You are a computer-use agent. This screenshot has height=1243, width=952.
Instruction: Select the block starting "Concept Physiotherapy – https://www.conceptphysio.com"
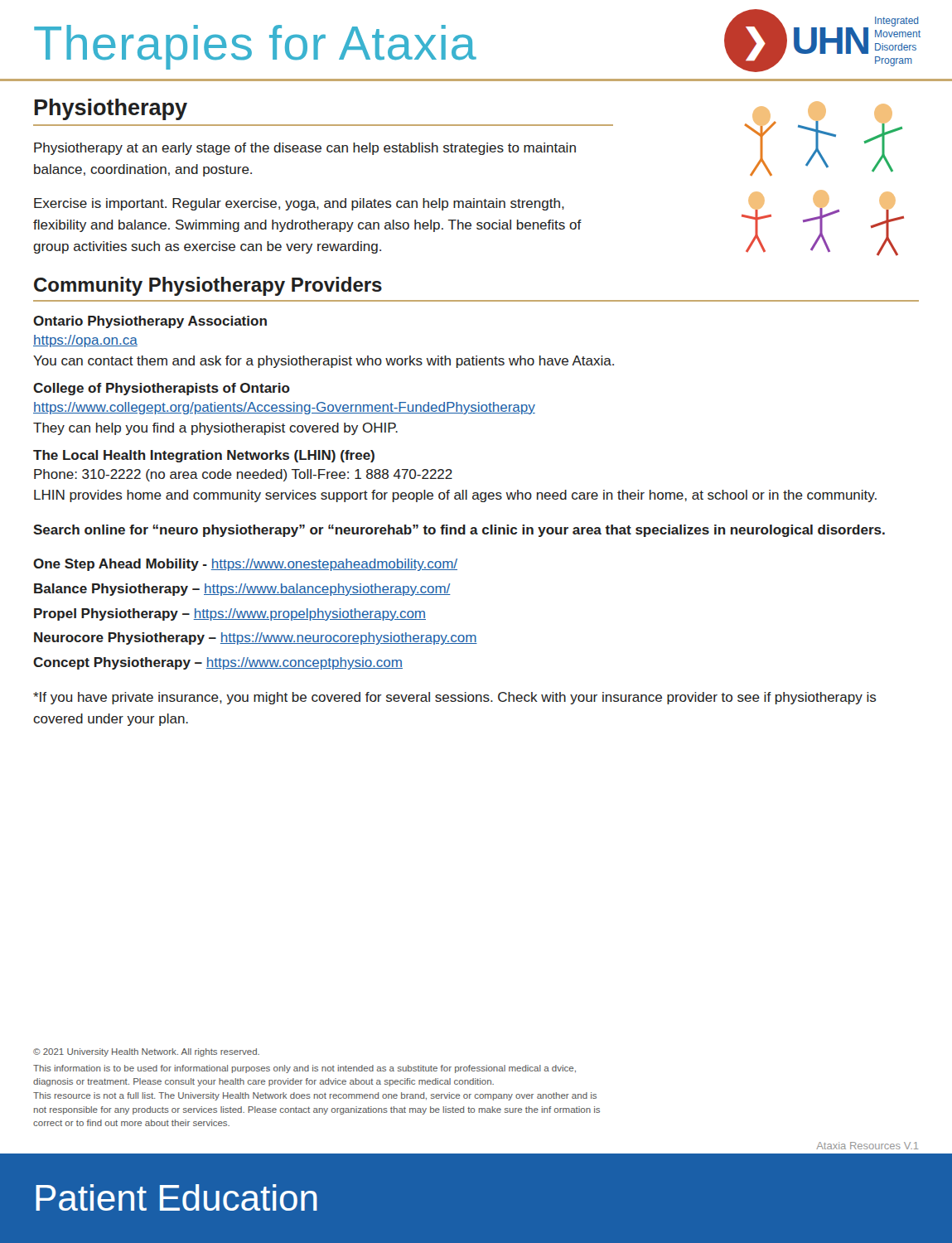pyautogui.click(x=218, y=663)
